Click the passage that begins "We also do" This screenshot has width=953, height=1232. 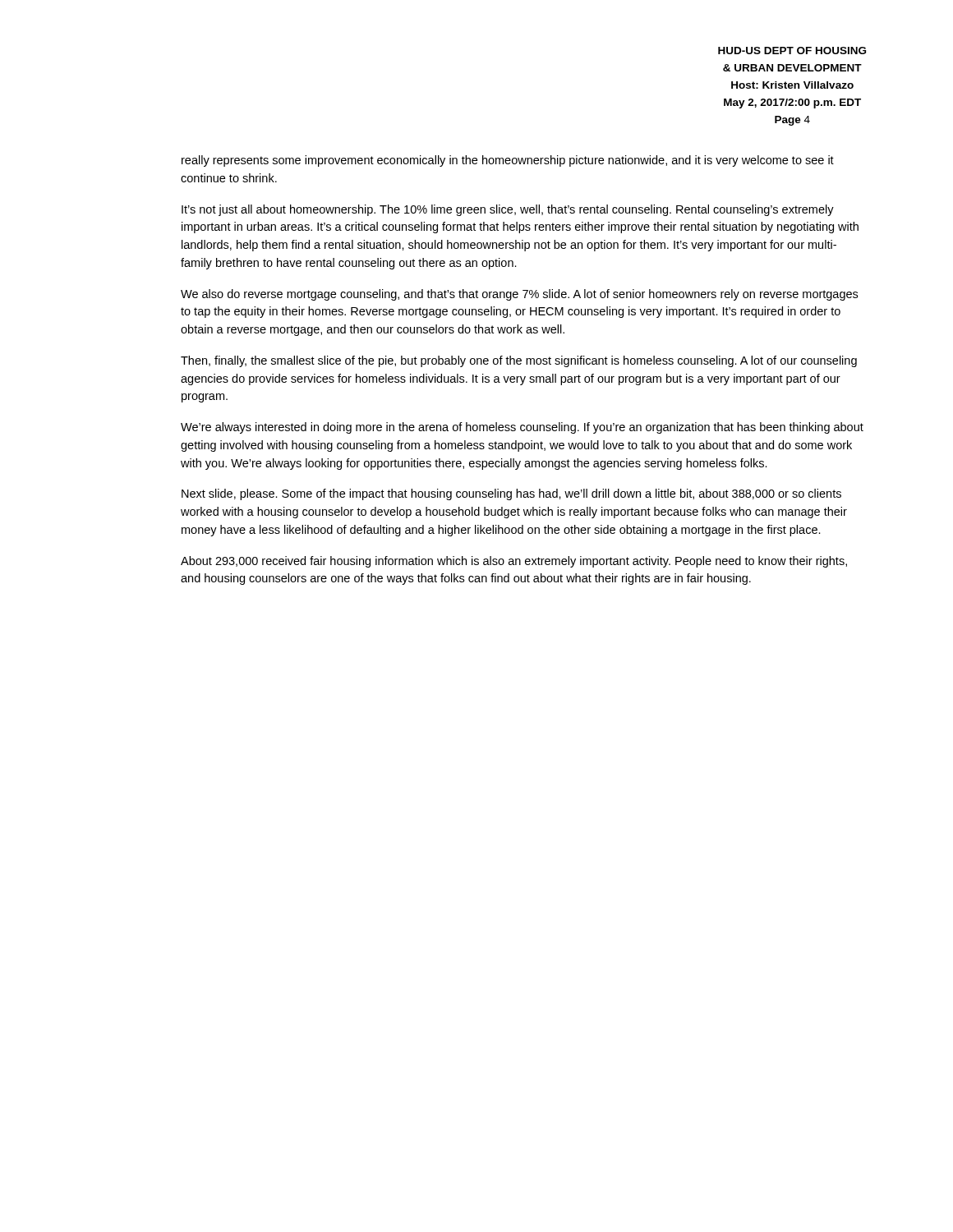pos(520,312)
